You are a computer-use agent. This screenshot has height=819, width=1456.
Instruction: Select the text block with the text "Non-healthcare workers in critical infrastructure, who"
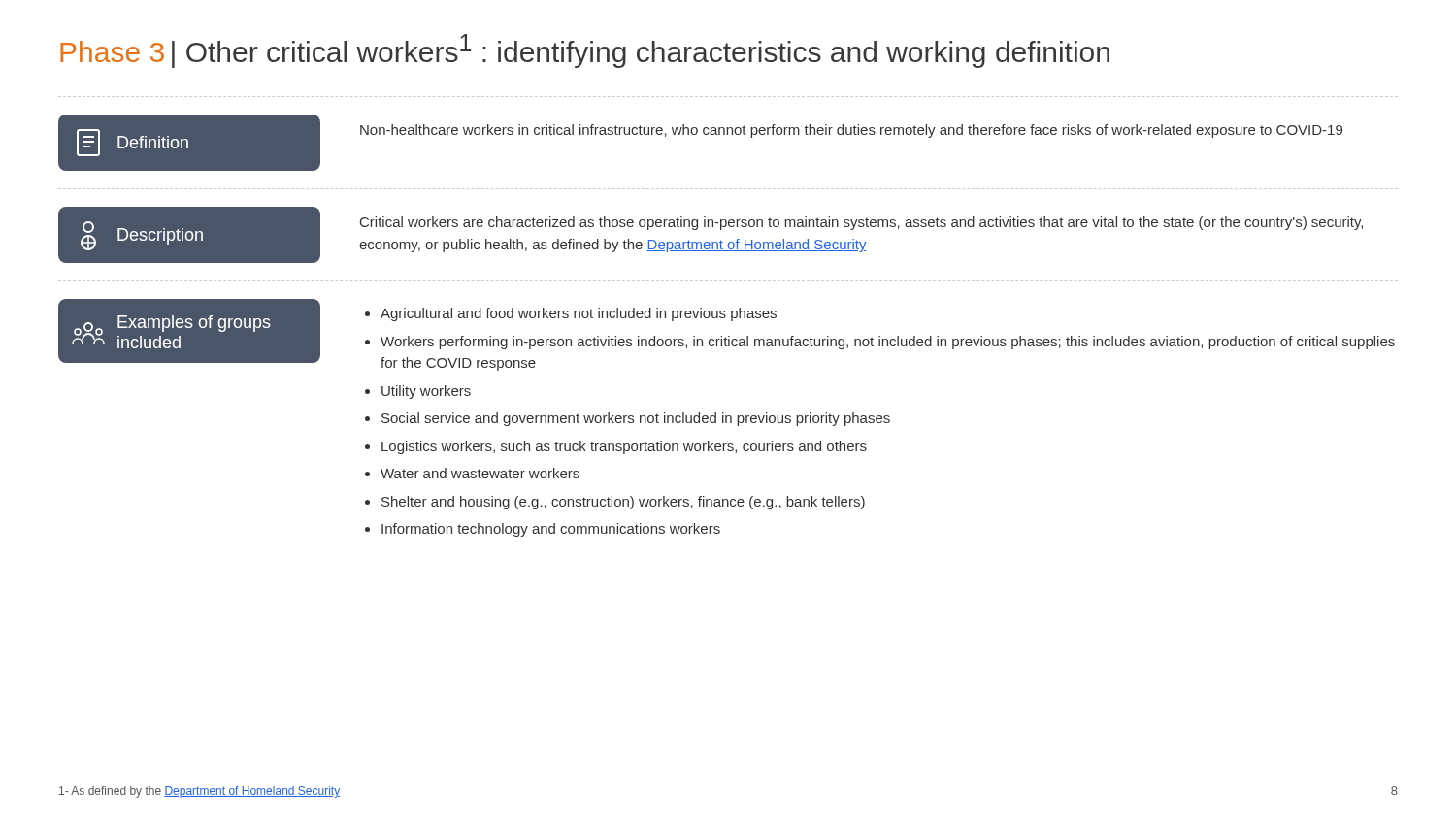pos(851,130)
